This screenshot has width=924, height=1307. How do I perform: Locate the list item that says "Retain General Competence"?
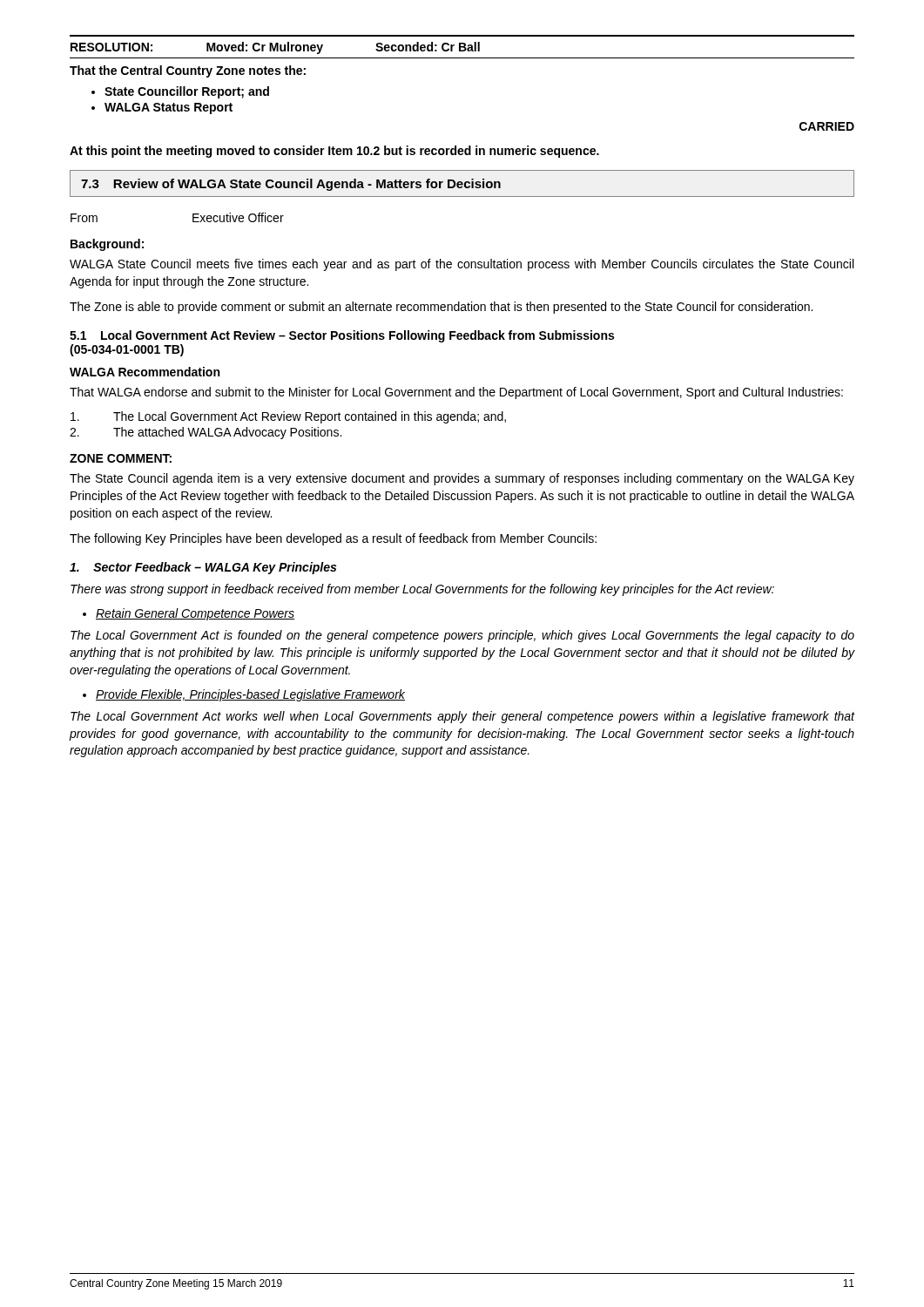(x=195, y=614)
